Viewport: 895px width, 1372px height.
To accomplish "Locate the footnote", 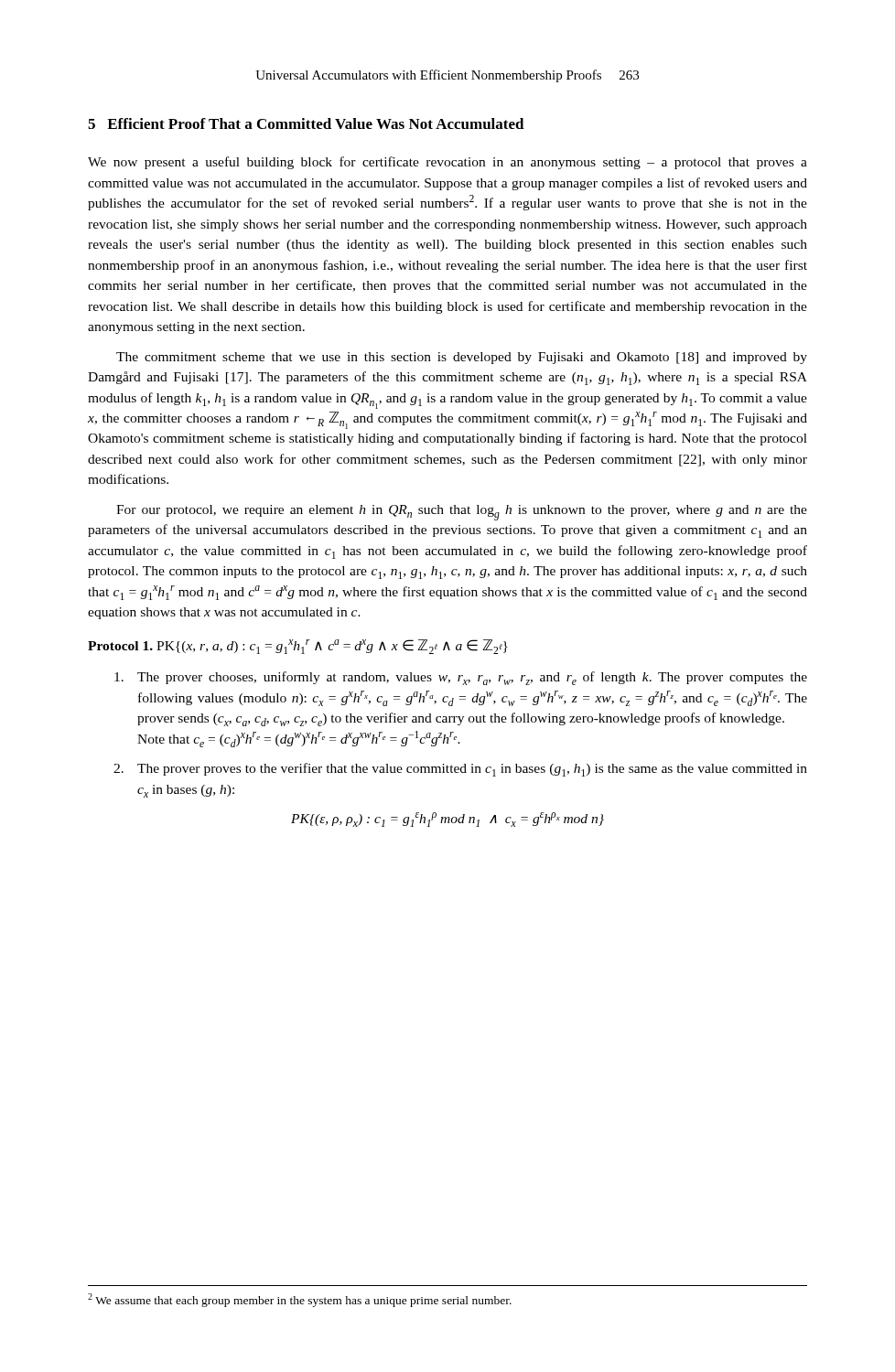I will tap(300, 1299).
